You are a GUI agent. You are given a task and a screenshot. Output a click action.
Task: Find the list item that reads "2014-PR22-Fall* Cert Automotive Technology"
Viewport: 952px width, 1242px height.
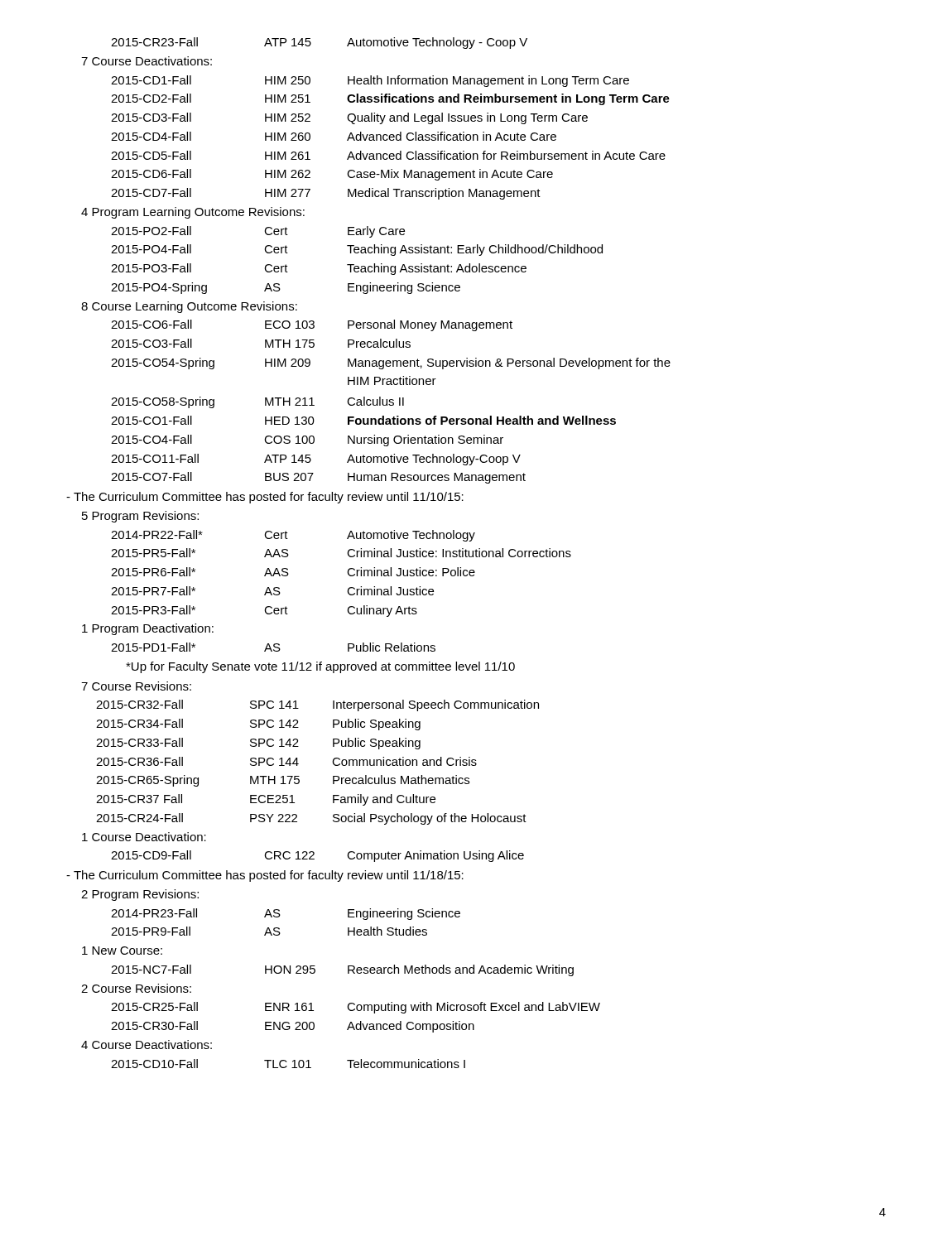155,535
